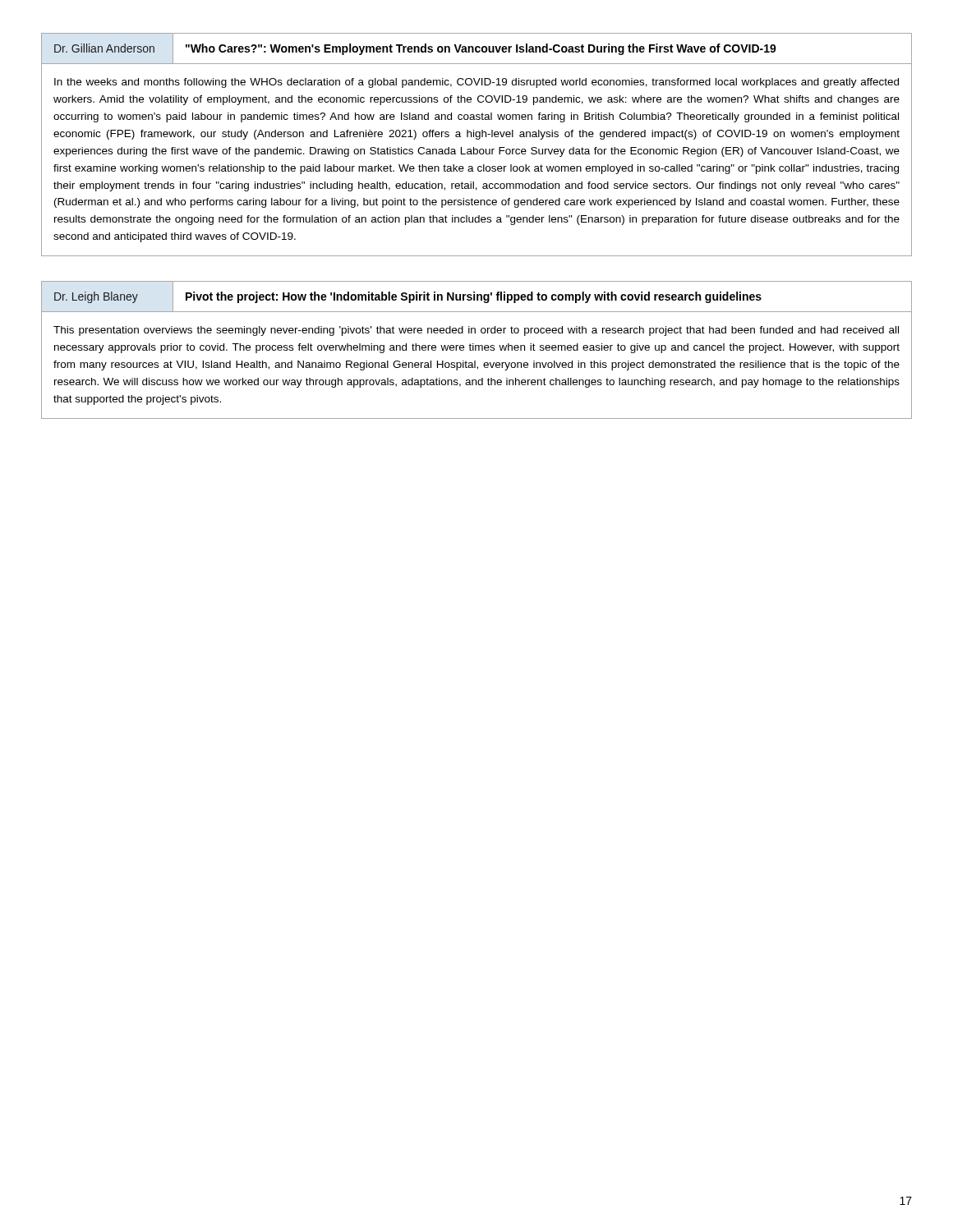Viewport: 953px width, 1232px height.
Task: Click on the table containing "Dr. Leigh Blaney Pivot"
Action: (476, 350)
